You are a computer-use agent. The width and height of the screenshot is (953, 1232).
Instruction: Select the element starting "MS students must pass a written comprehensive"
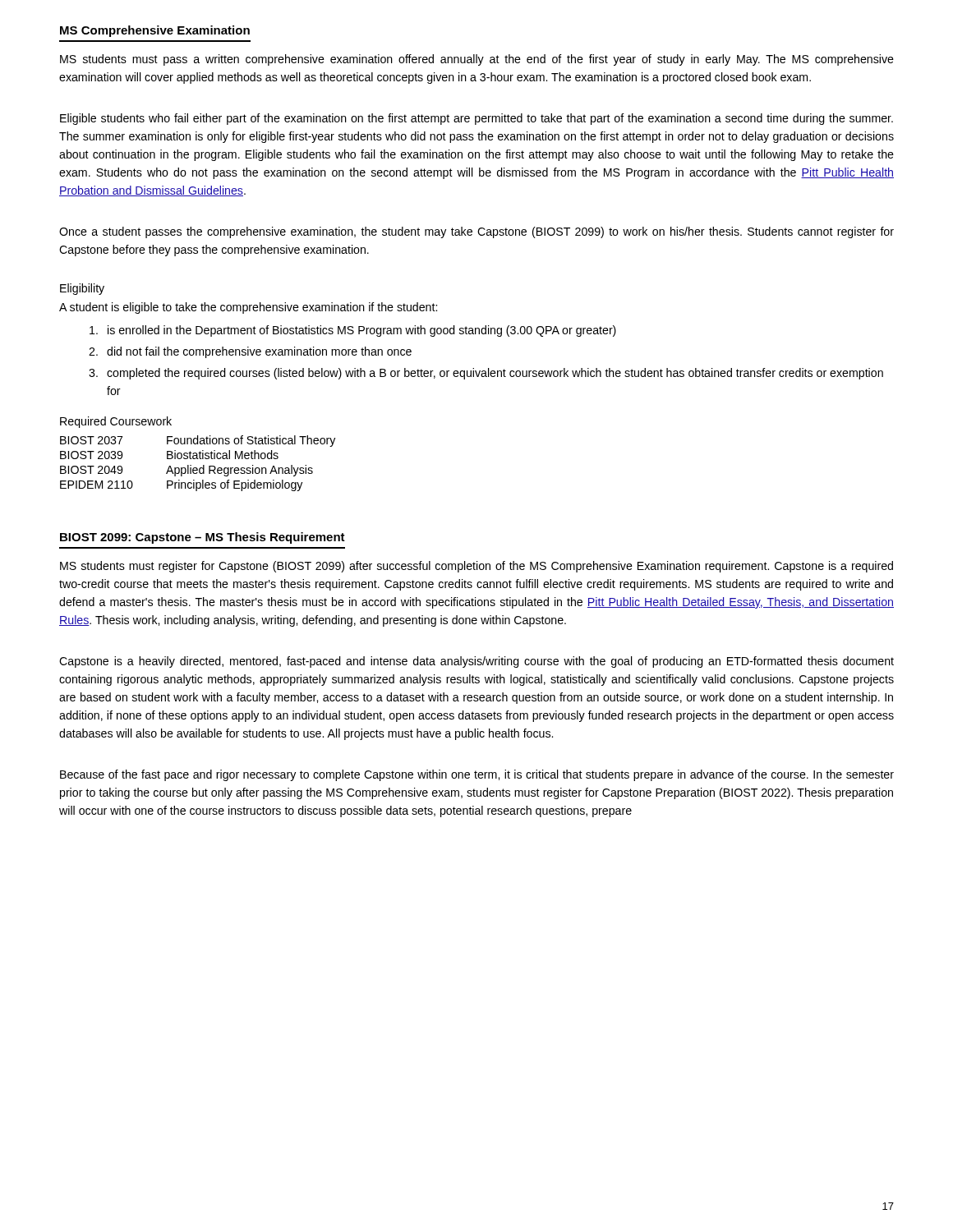476,68
